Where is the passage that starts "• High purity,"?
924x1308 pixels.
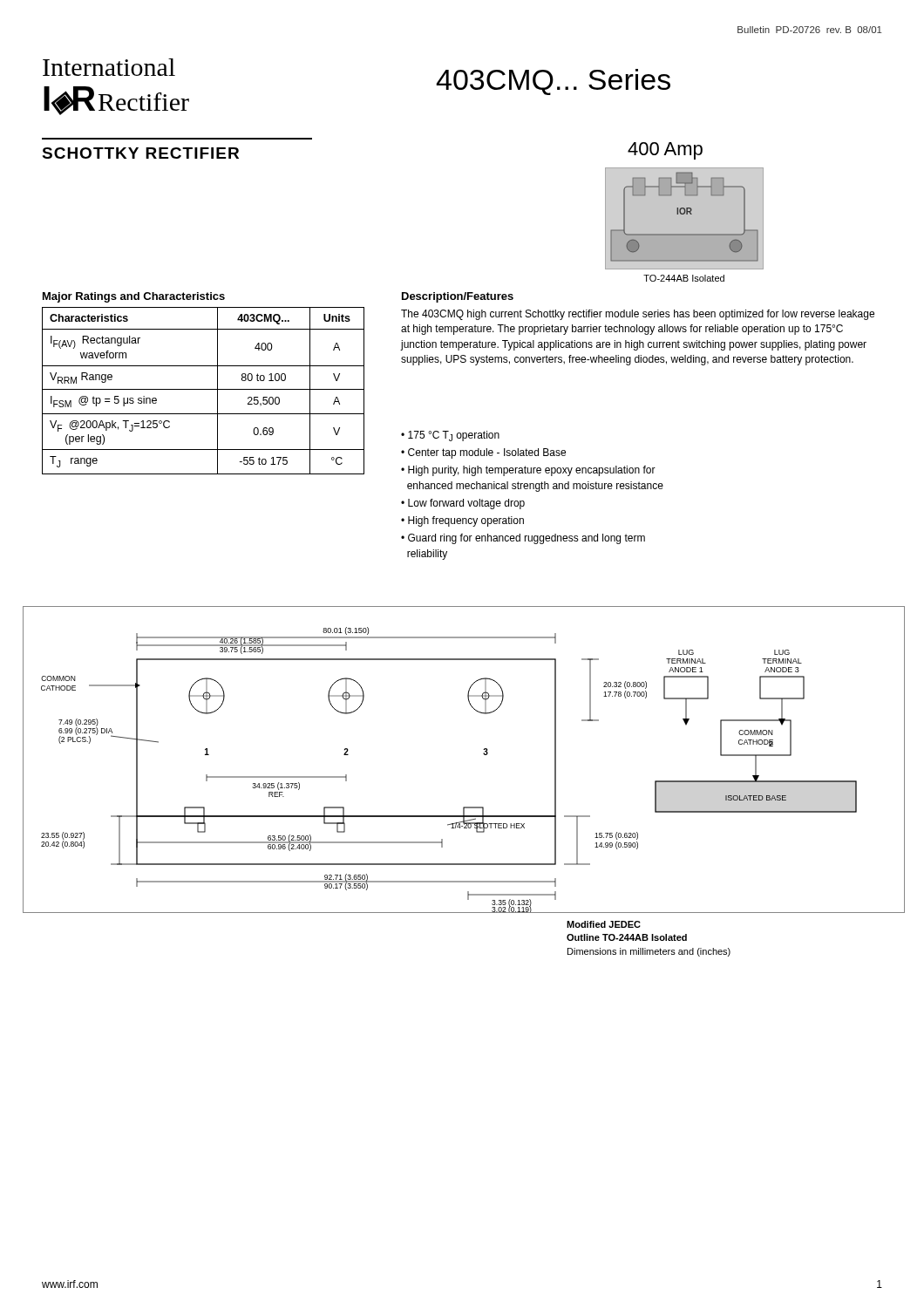(x=532, y=478)
